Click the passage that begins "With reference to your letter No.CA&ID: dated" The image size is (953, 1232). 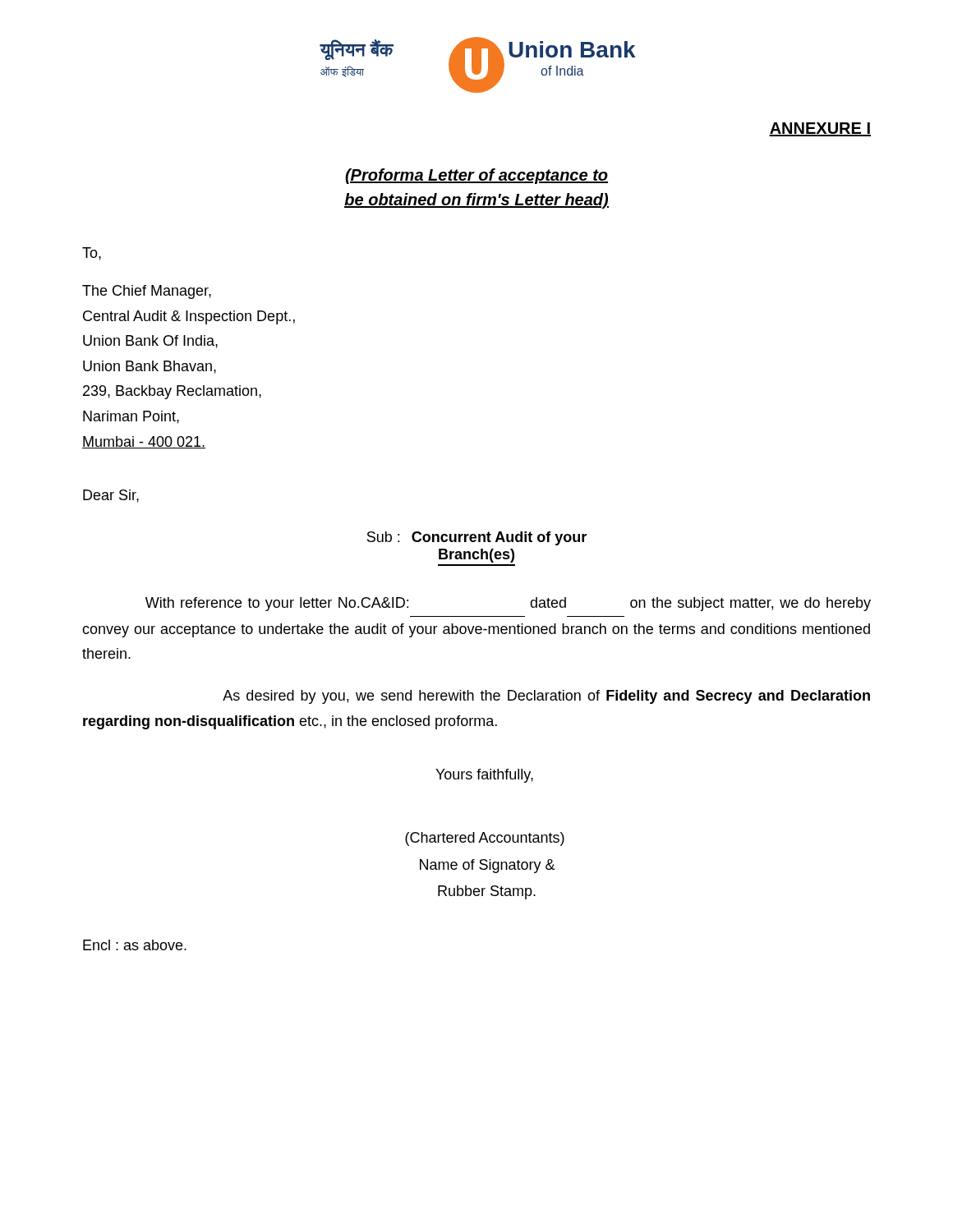pyautogui.click(x=476, y=626)
